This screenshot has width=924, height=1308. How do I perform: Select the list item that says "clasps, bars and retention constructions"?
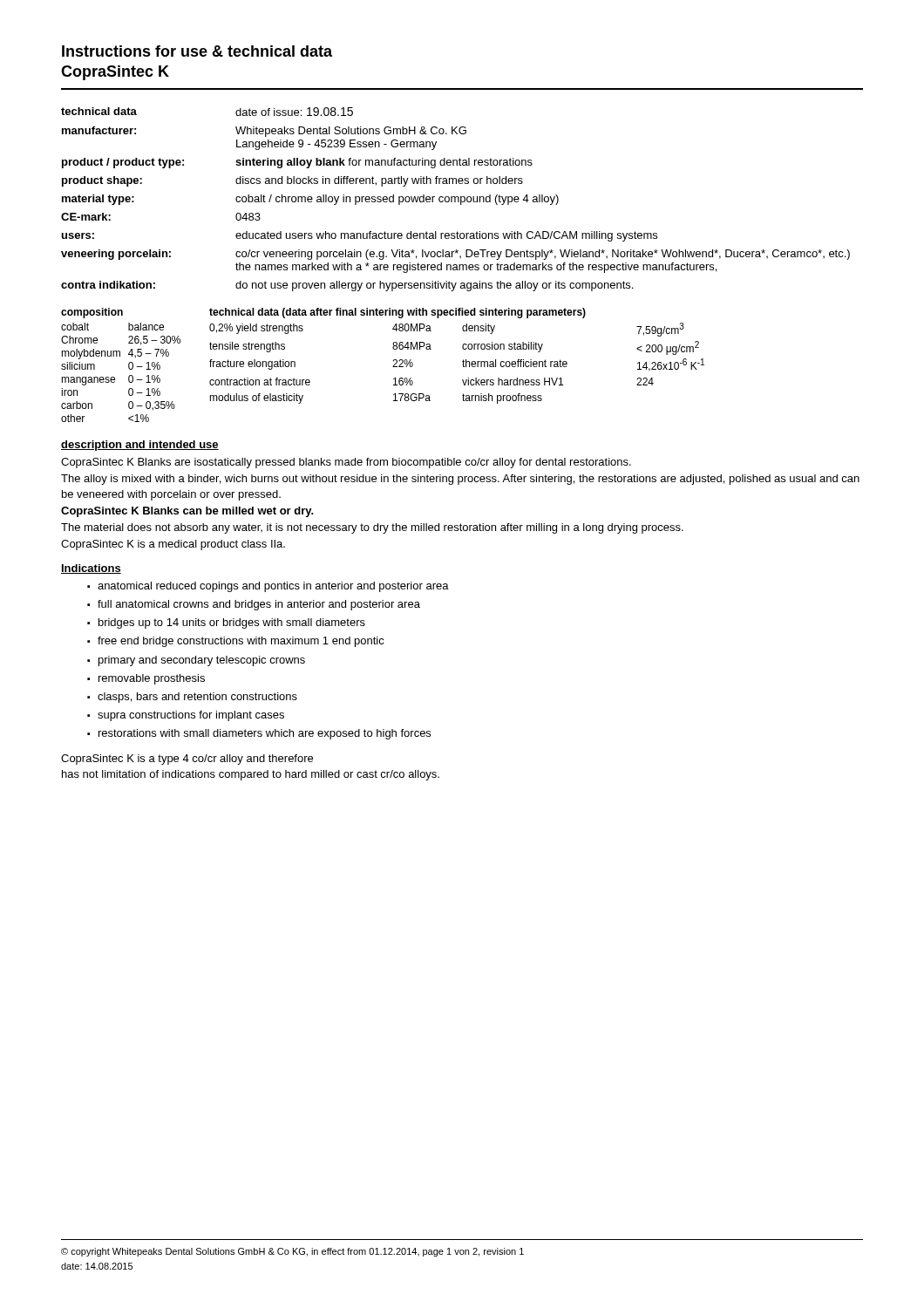point(197,696)
